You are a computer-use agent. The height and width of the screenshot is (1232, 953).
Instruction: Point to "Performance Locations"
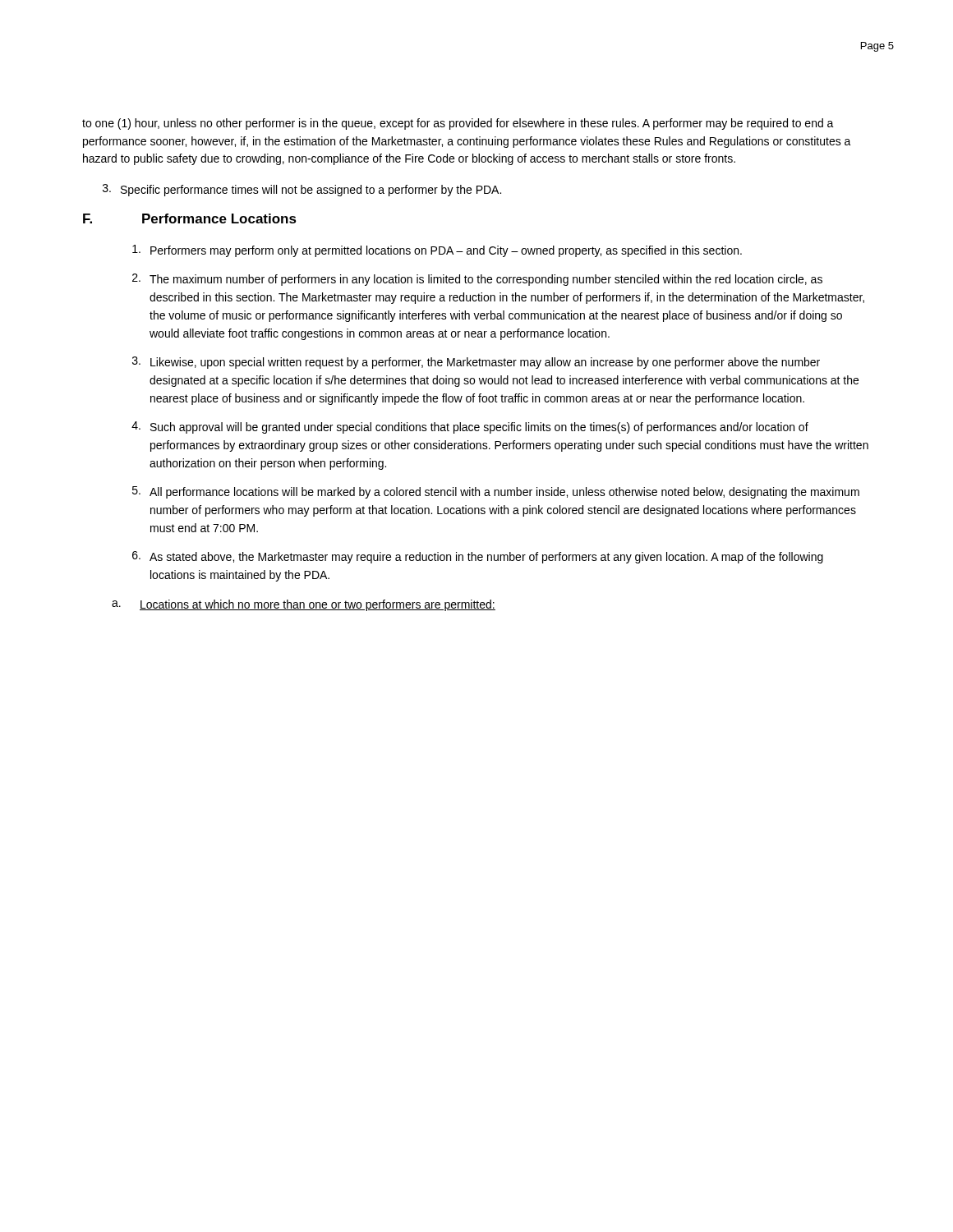[x=219, y=219]
